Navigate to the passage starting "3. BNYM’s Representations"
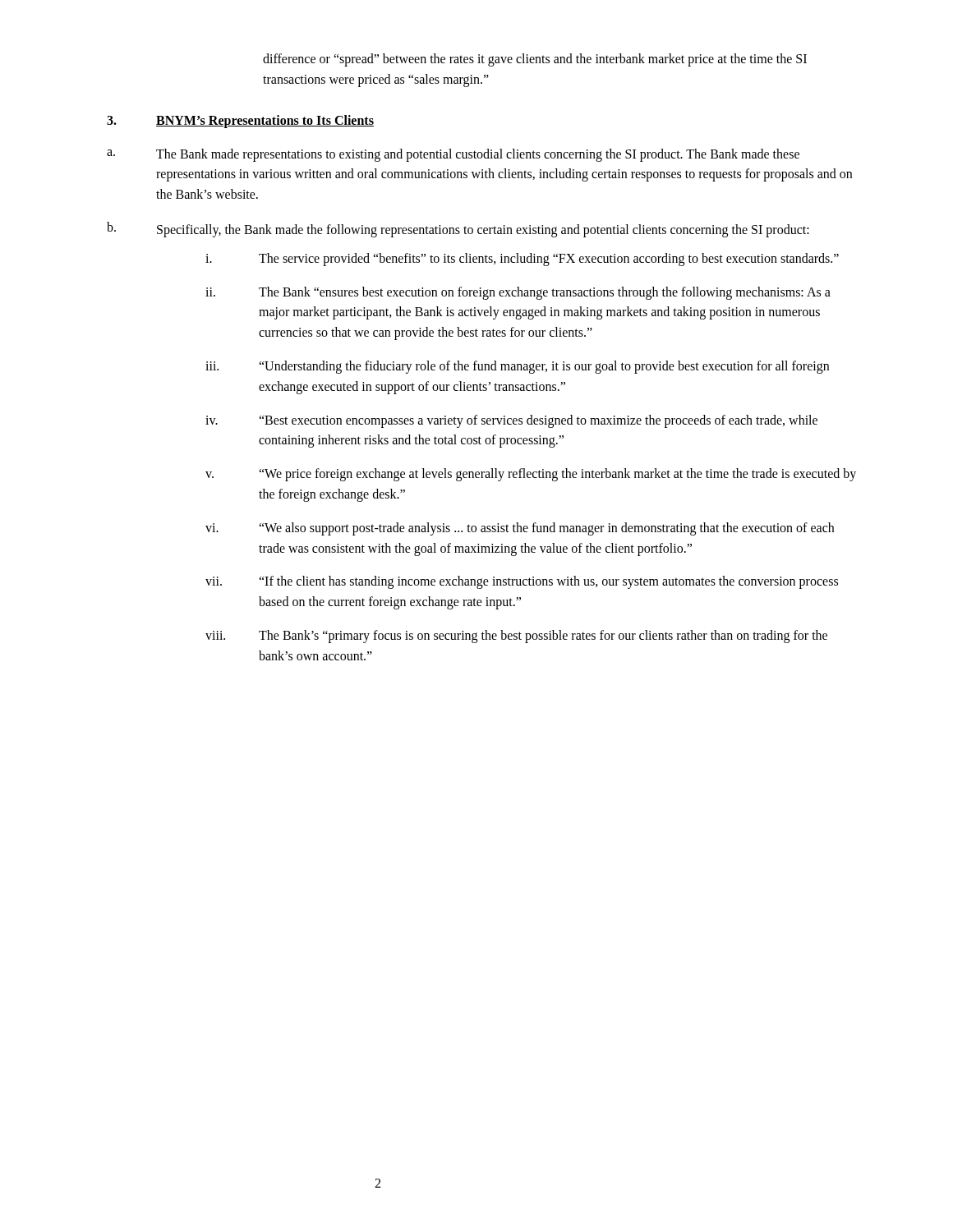The width and height of the screenshot is (953, 1232). click(x=240, y=120)
